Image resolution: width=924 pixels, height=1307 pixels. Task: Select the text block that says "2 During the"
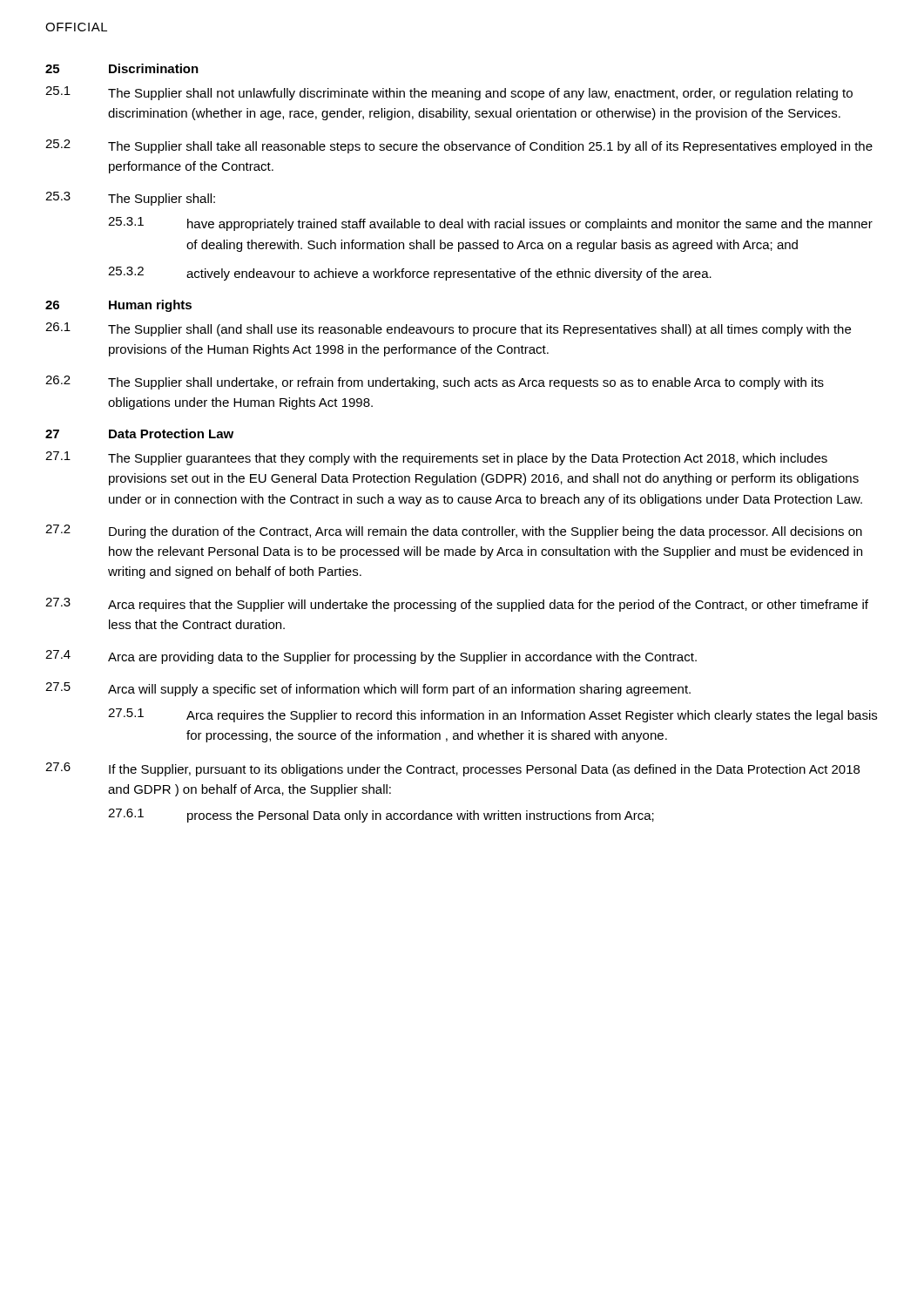click(462, 551)
